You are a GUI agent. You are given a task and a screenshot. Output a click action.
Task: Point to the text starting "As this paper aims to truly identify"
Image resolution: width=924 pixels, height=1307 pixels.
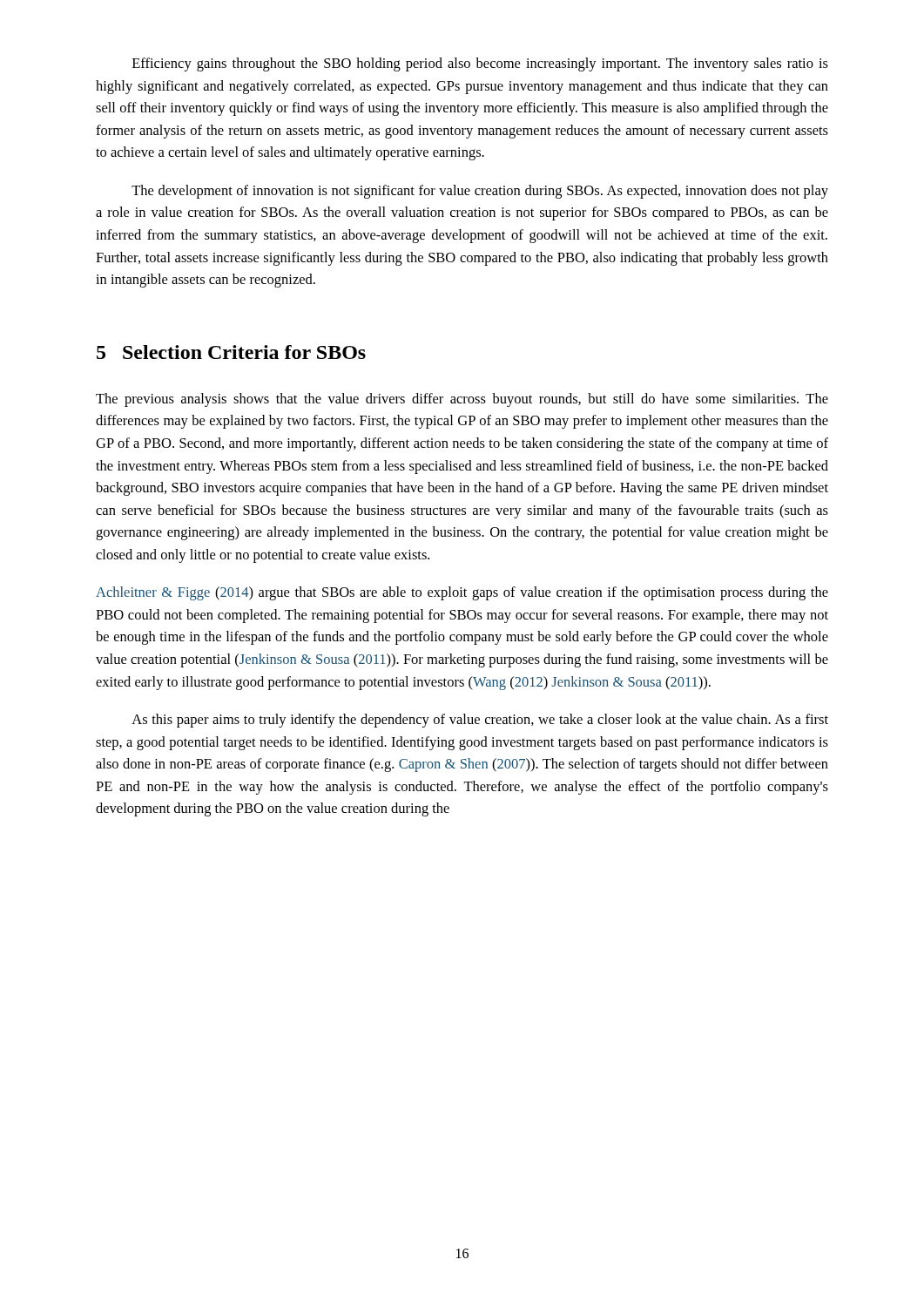[462, 764]
